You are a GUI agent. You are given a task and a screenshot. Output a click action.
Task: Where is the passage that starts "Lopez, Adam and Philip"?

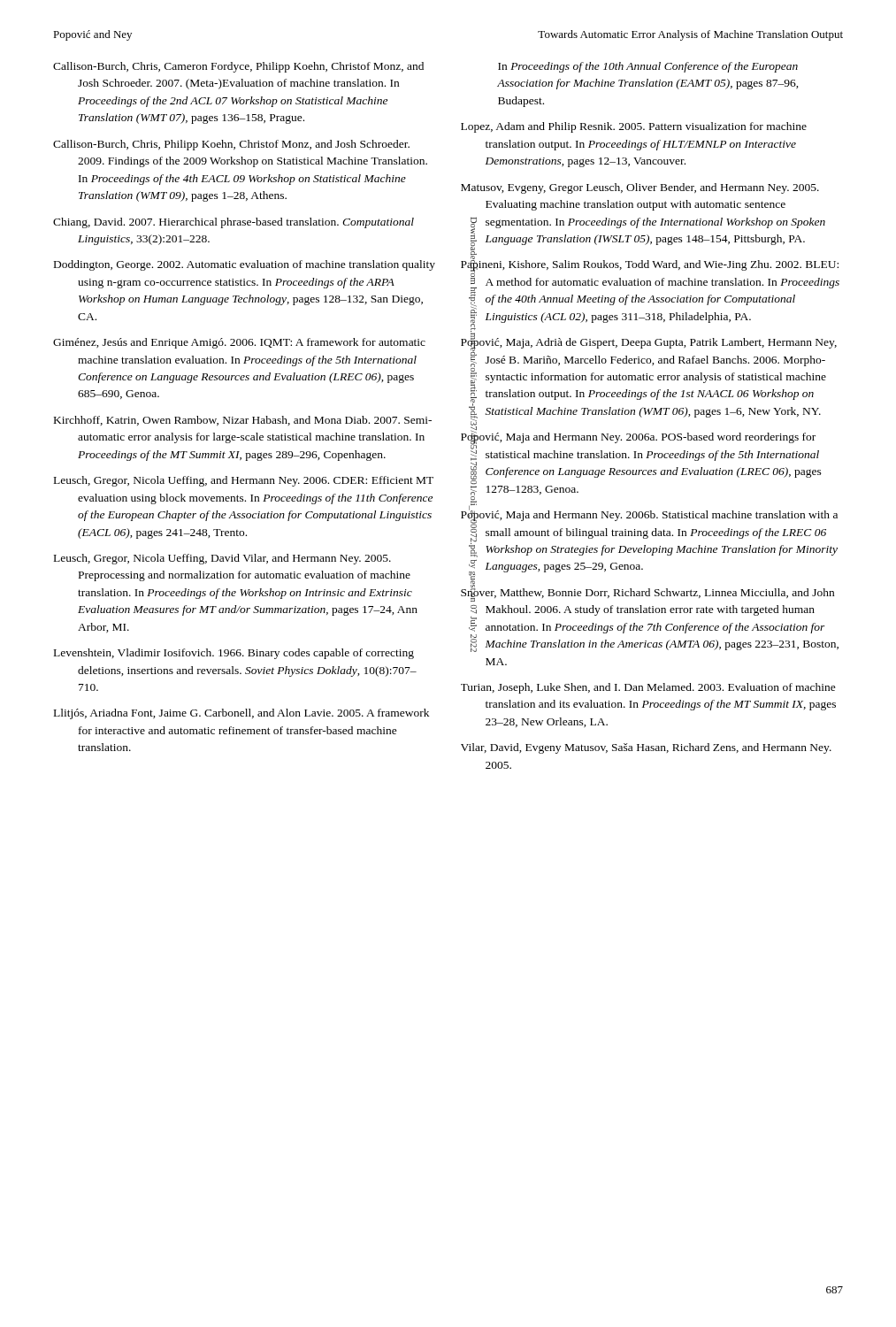tap(633, 144)
